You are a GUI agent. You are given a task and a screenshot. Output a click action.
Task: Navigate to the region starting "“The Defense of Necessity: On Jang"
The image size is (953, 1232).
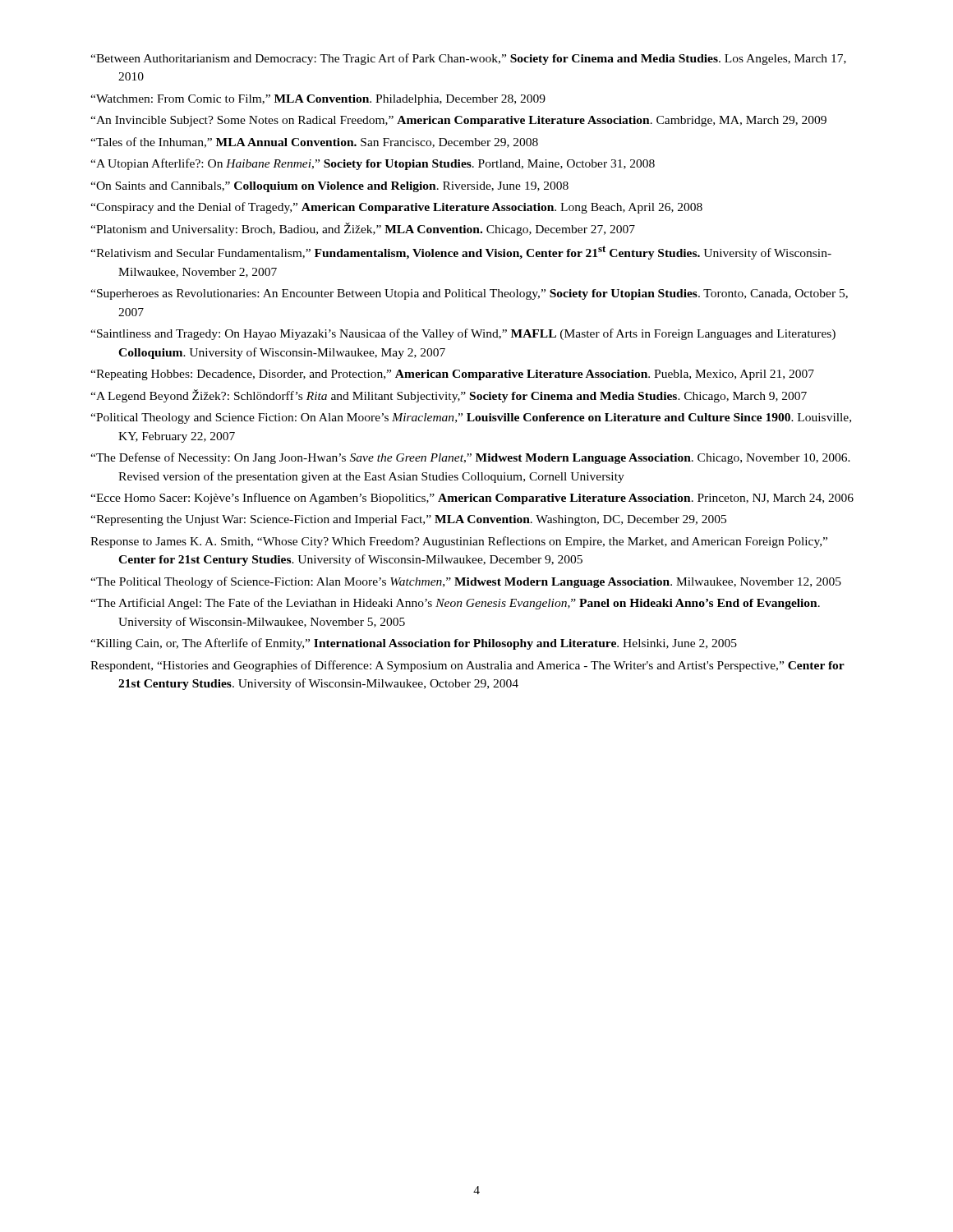(470, 466)
